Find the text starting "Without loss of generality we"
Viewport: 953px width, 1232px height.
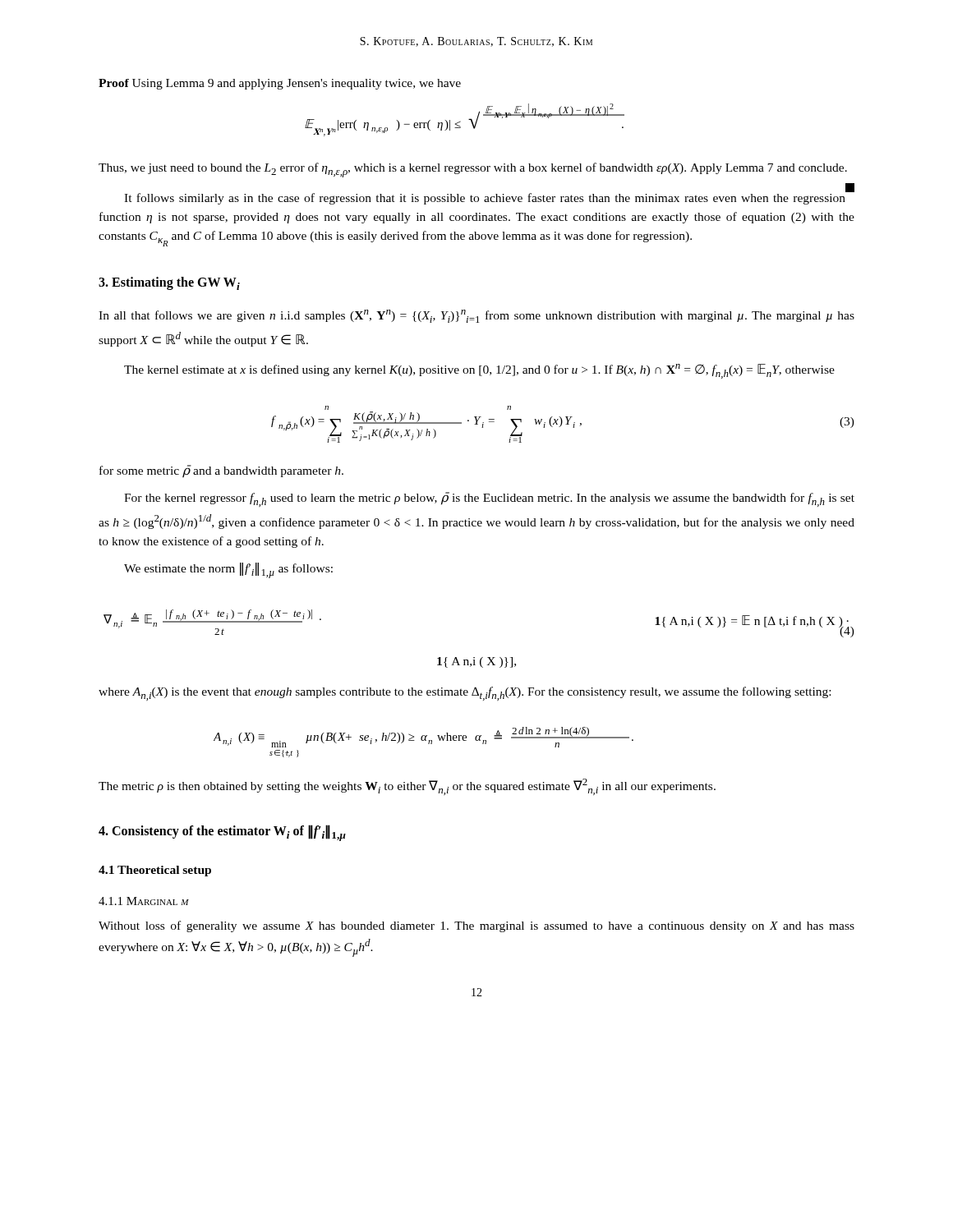pyautogui.click(x=476, y=937)
